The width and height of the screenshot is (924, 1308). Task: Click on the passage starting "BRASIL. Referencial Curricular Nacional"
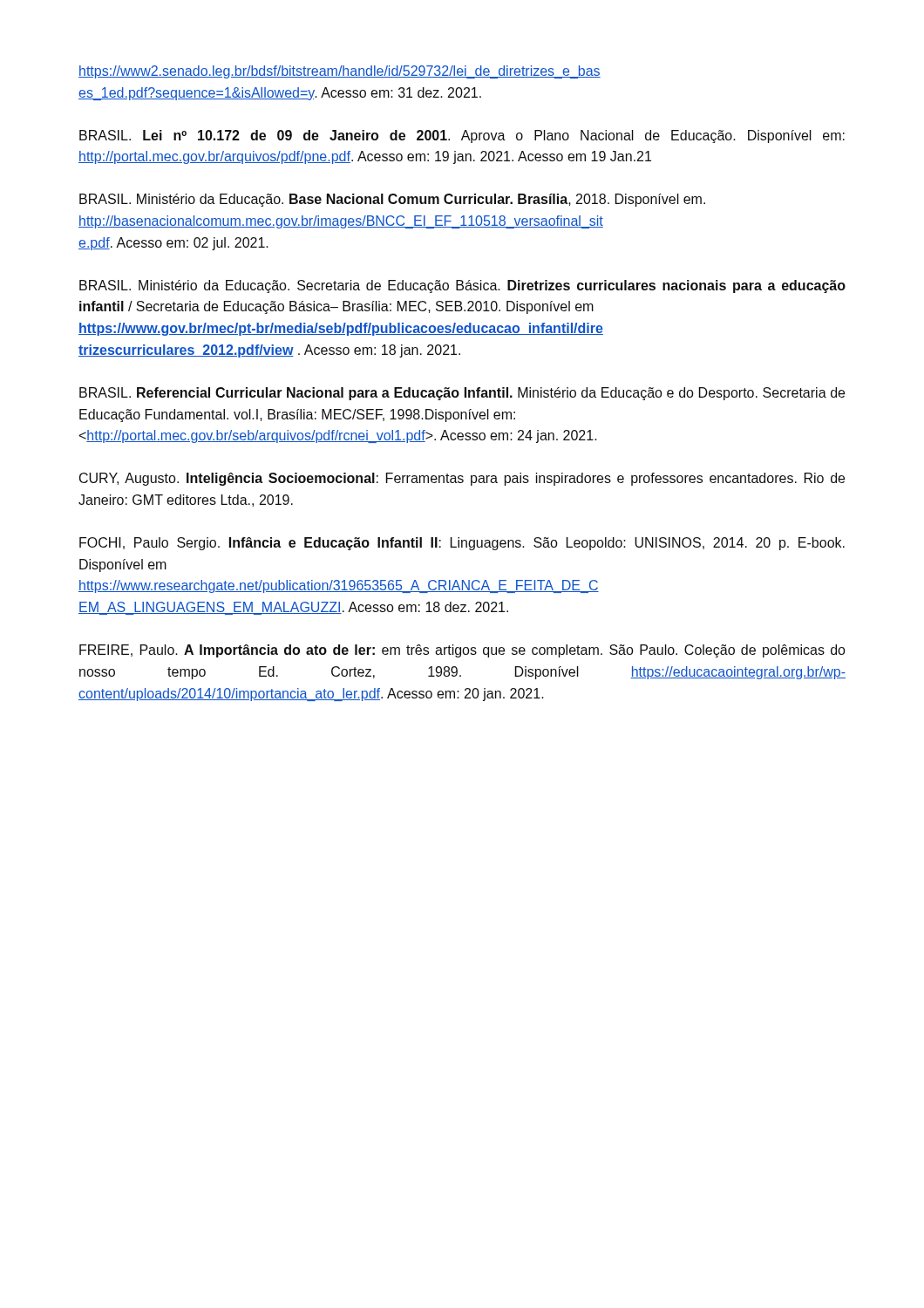click(x=462, y=414)
